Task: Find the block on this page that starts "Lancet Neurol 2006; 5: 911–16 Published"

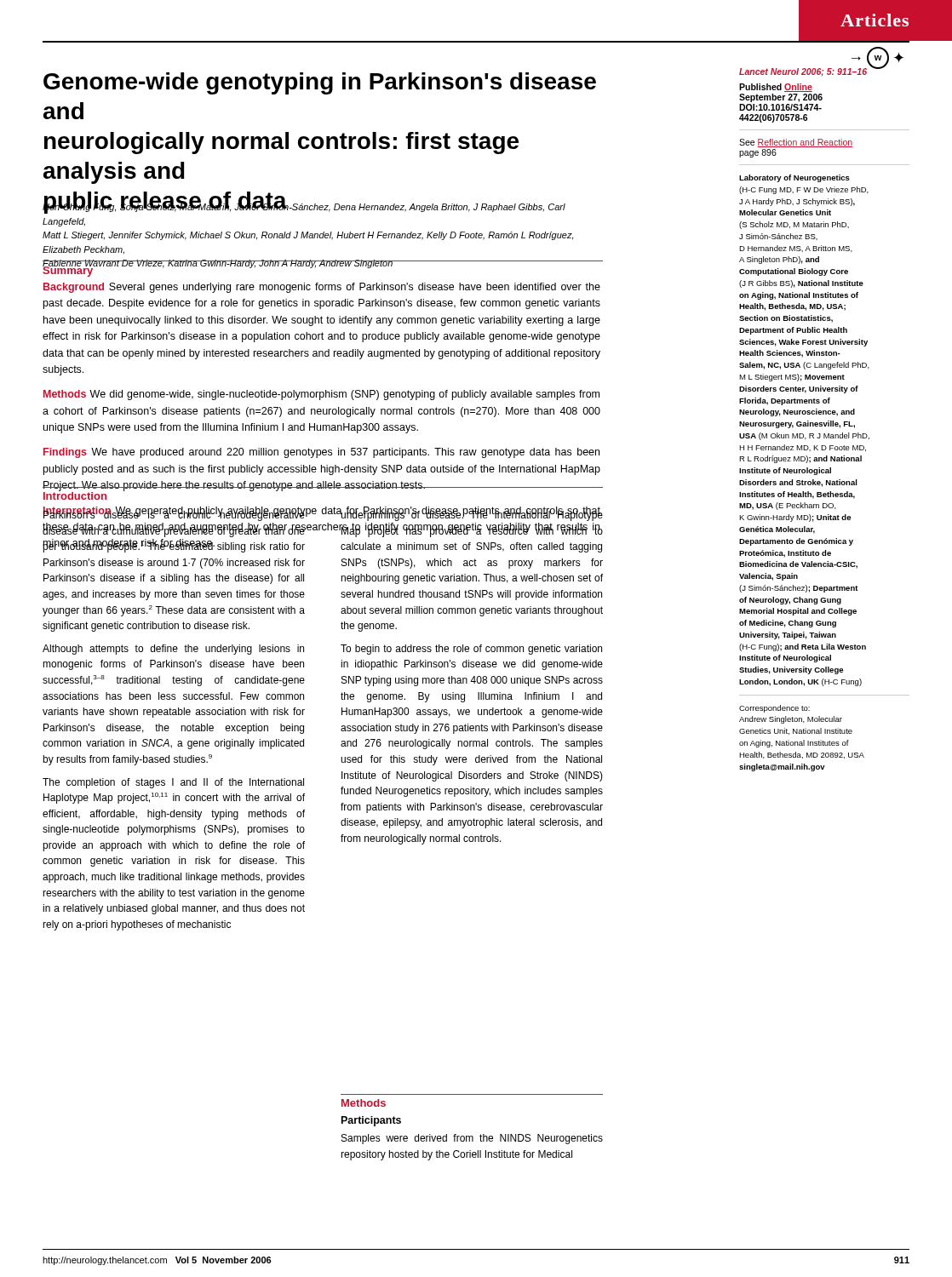Action: point(824,419)
